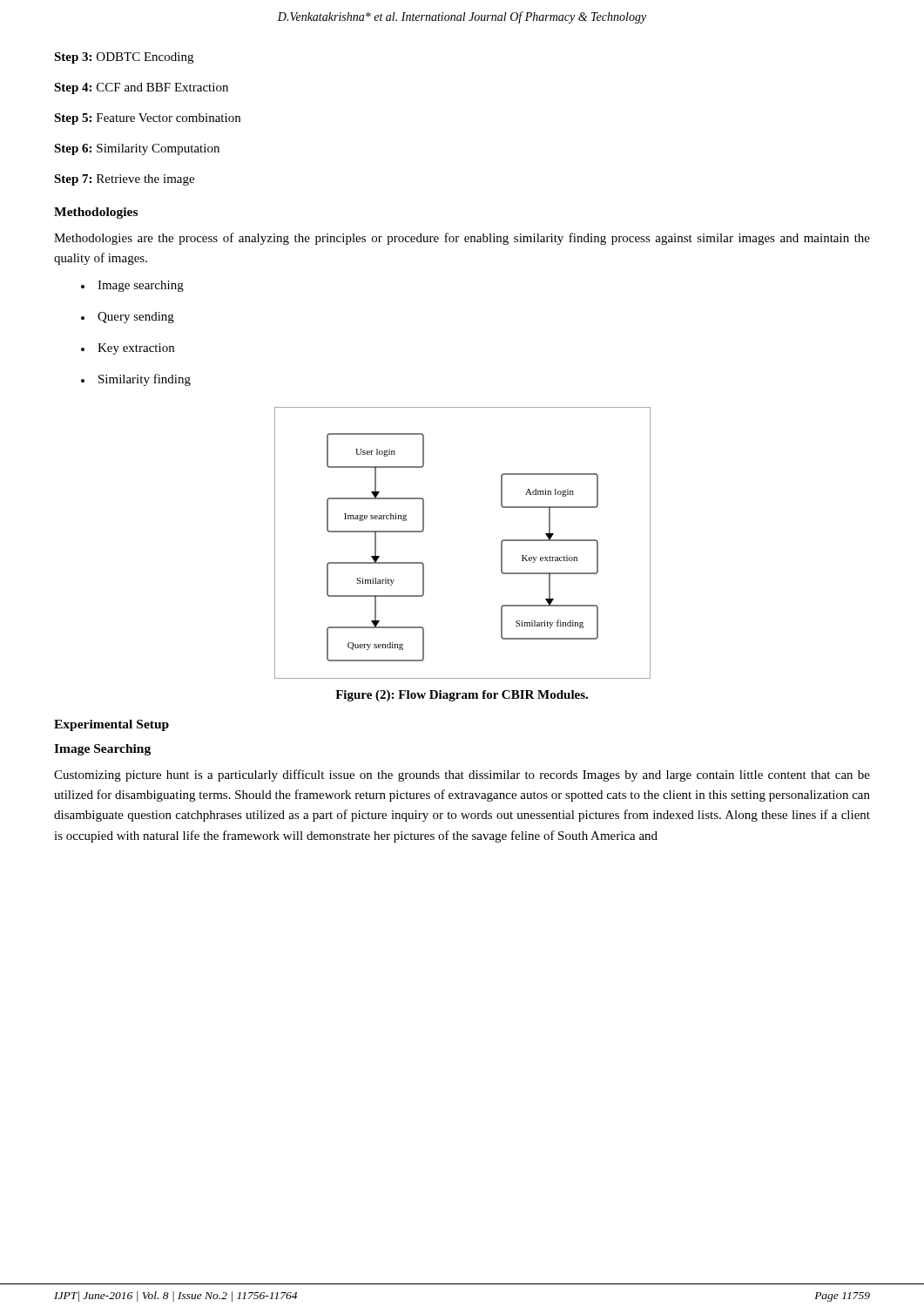Image resolution: width=924 pixels, height=1307 pixels.
Task: Locate the list item that says "• Similarity finding"
Action: click(135, 381)
